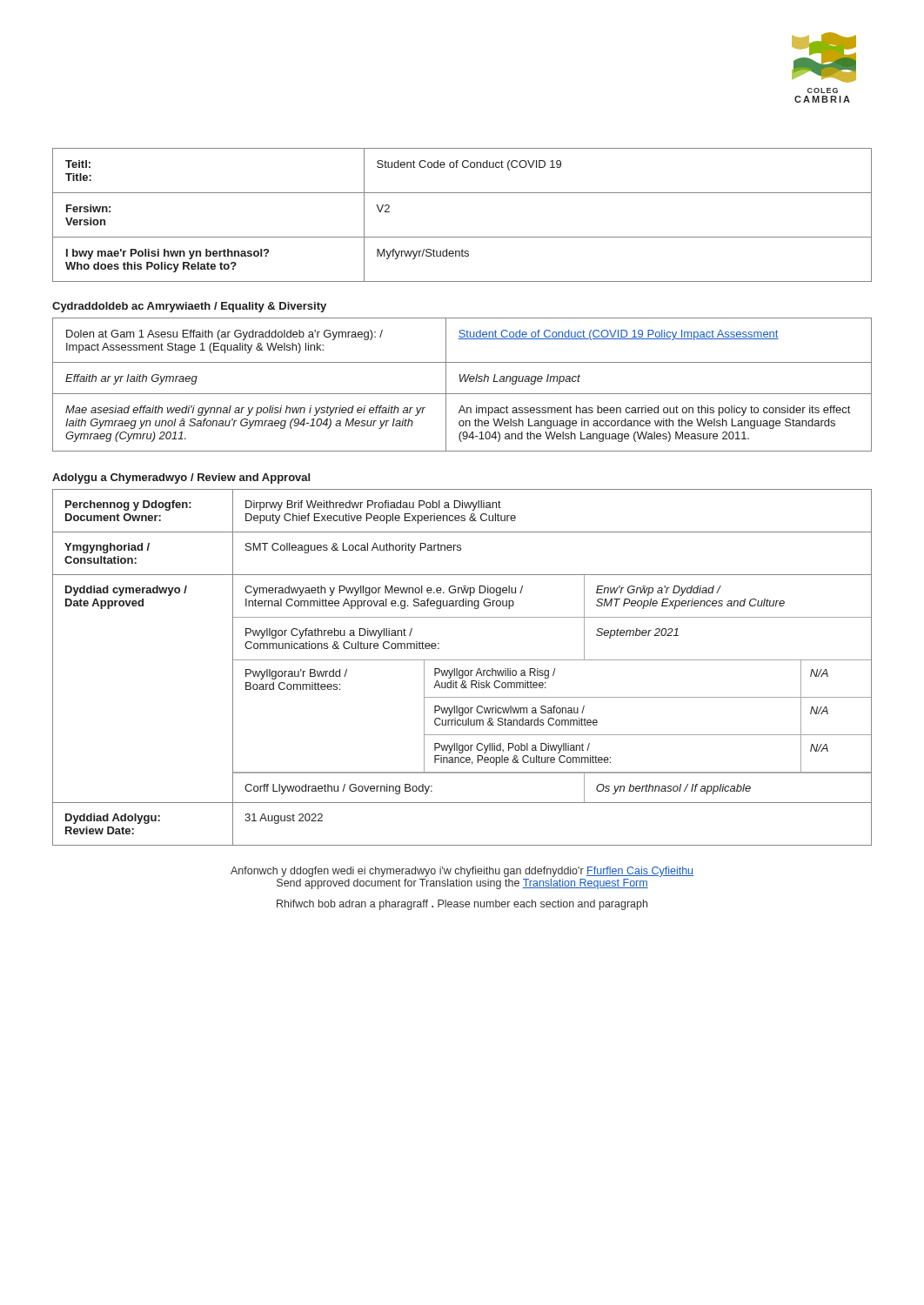Click on the section header with the text "Adolygu a Chymeradwyo / Review and Approval"
924x1305 pixels.
click(181, 477)
